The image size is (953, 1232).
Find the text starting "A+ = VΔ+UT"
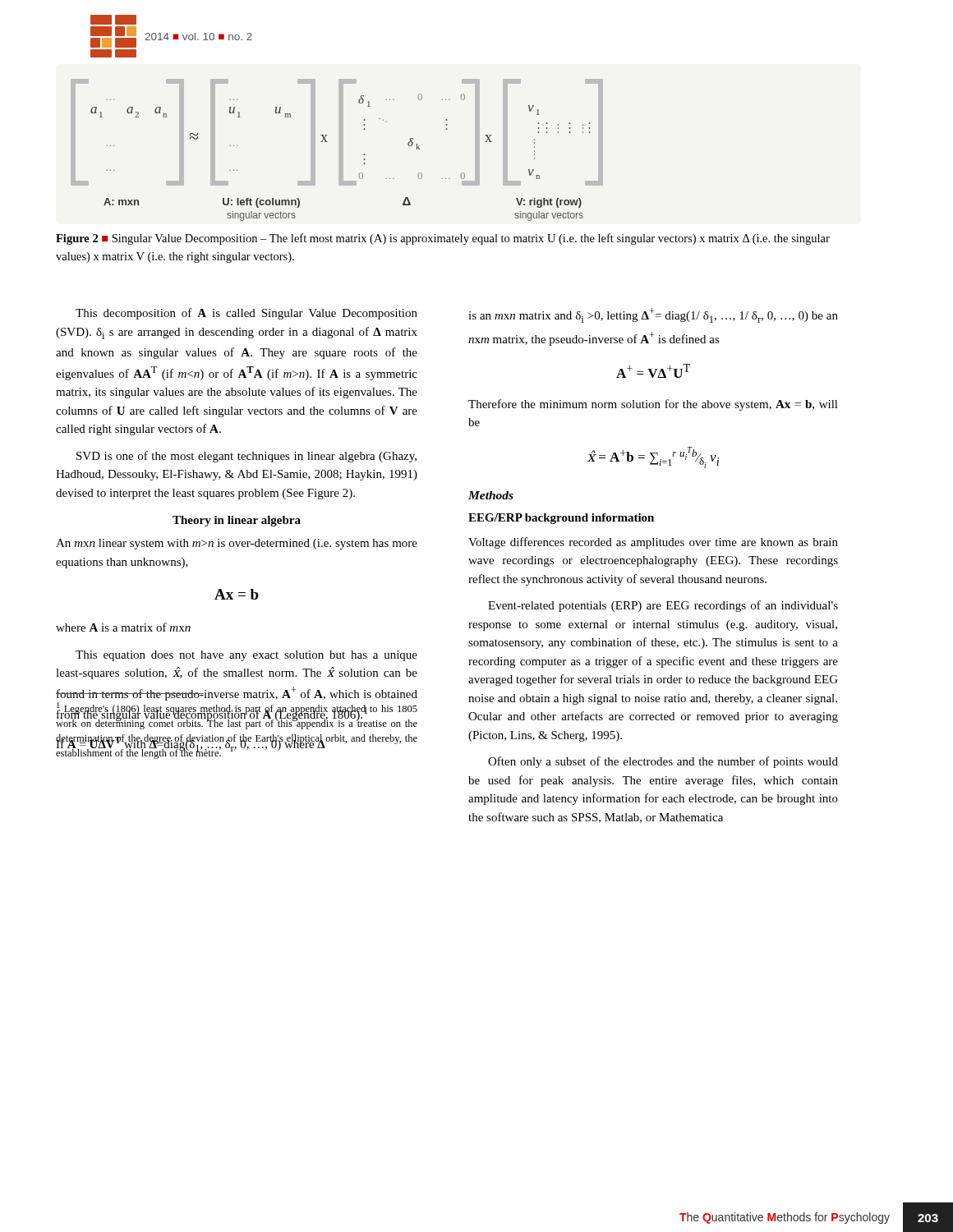(653, 371)
